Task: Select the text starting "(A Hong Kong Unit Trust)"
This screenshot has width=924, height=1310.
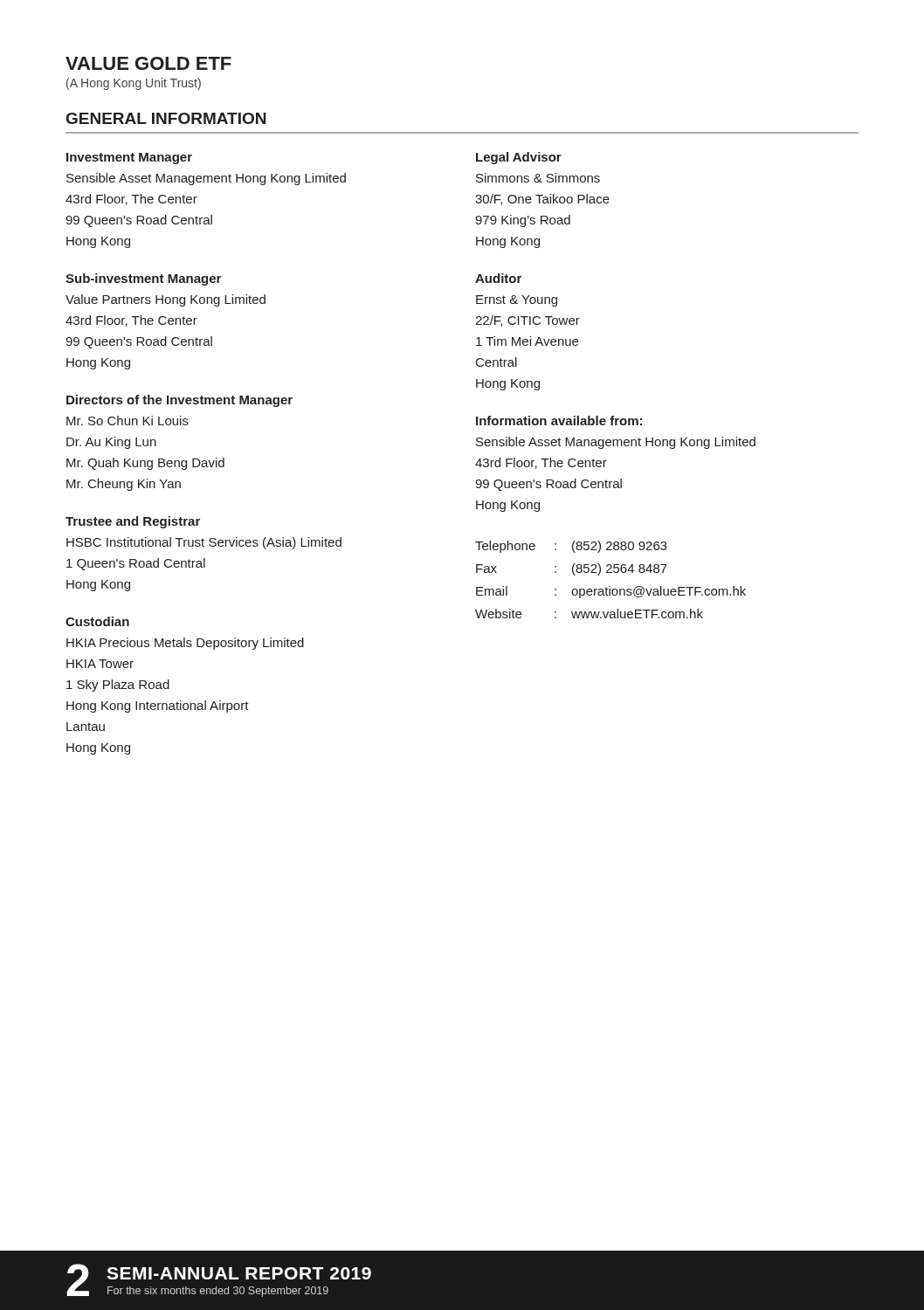Action: tap(133, 83)
